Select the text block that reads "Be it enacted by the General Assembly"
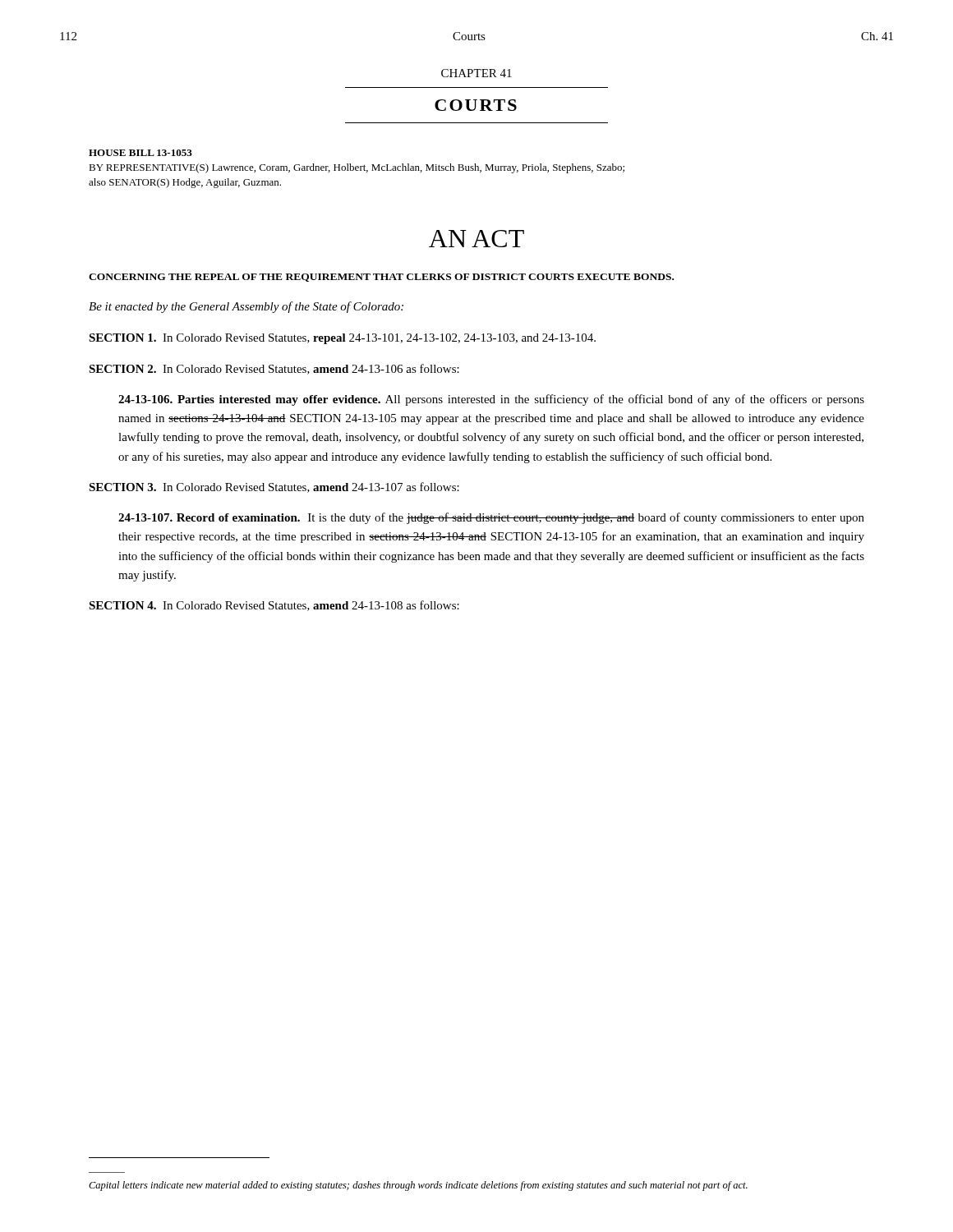This screenshot has width=953, height=1232. click(x=247, y=307)
